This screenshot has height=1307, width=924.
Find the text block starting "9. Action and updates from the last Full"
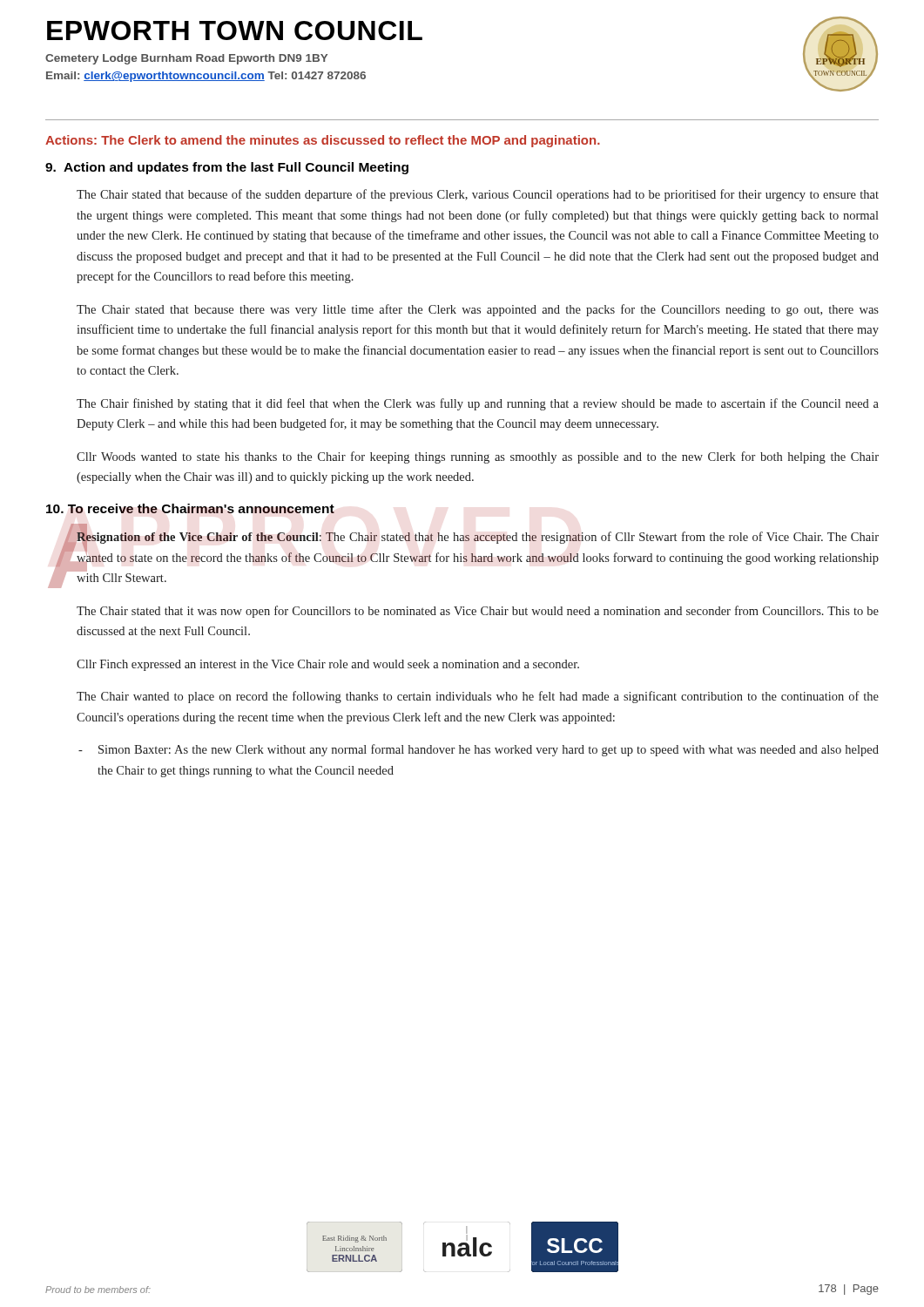227,166
